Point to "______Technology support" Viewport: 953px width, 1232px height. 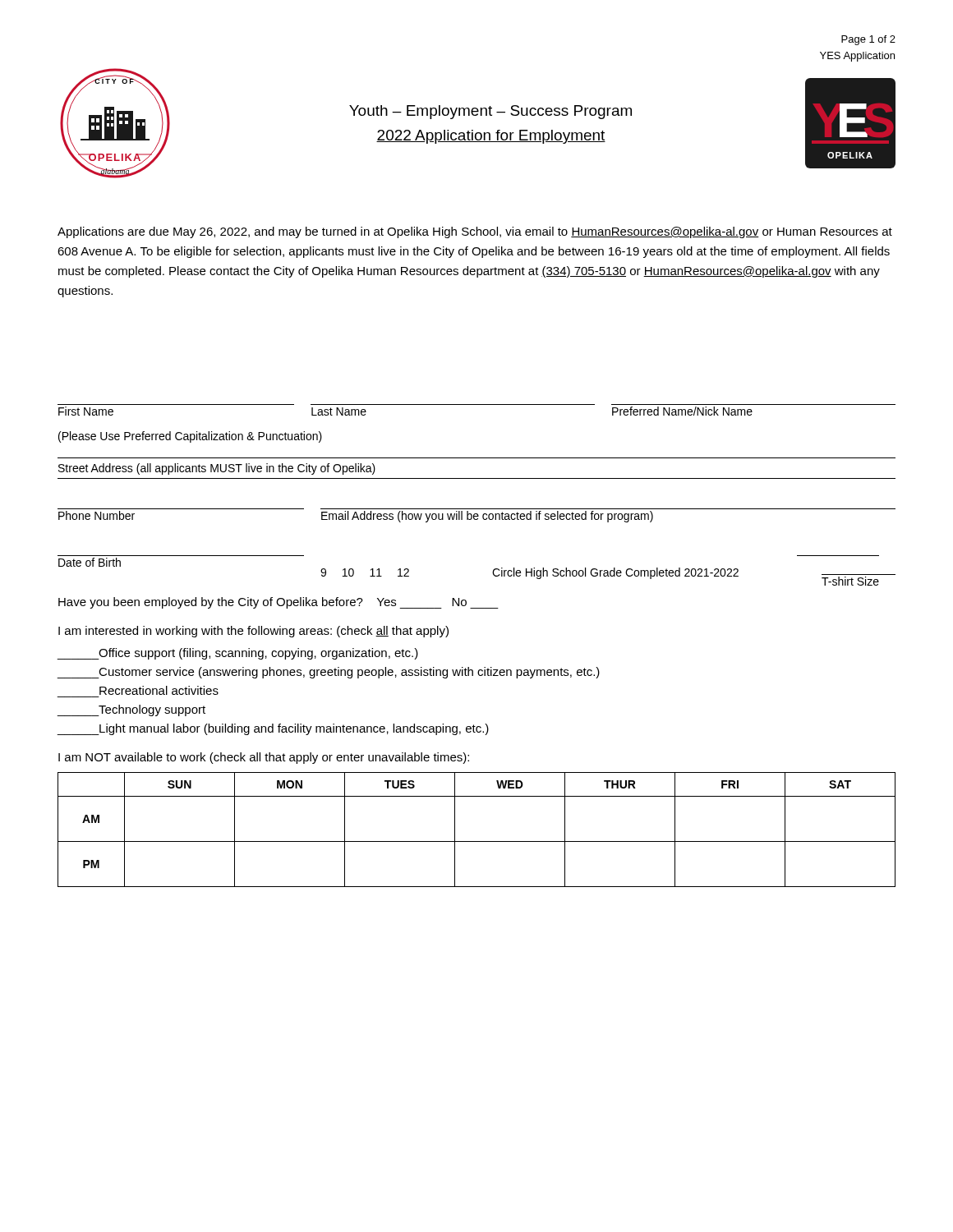coord(131,709)
